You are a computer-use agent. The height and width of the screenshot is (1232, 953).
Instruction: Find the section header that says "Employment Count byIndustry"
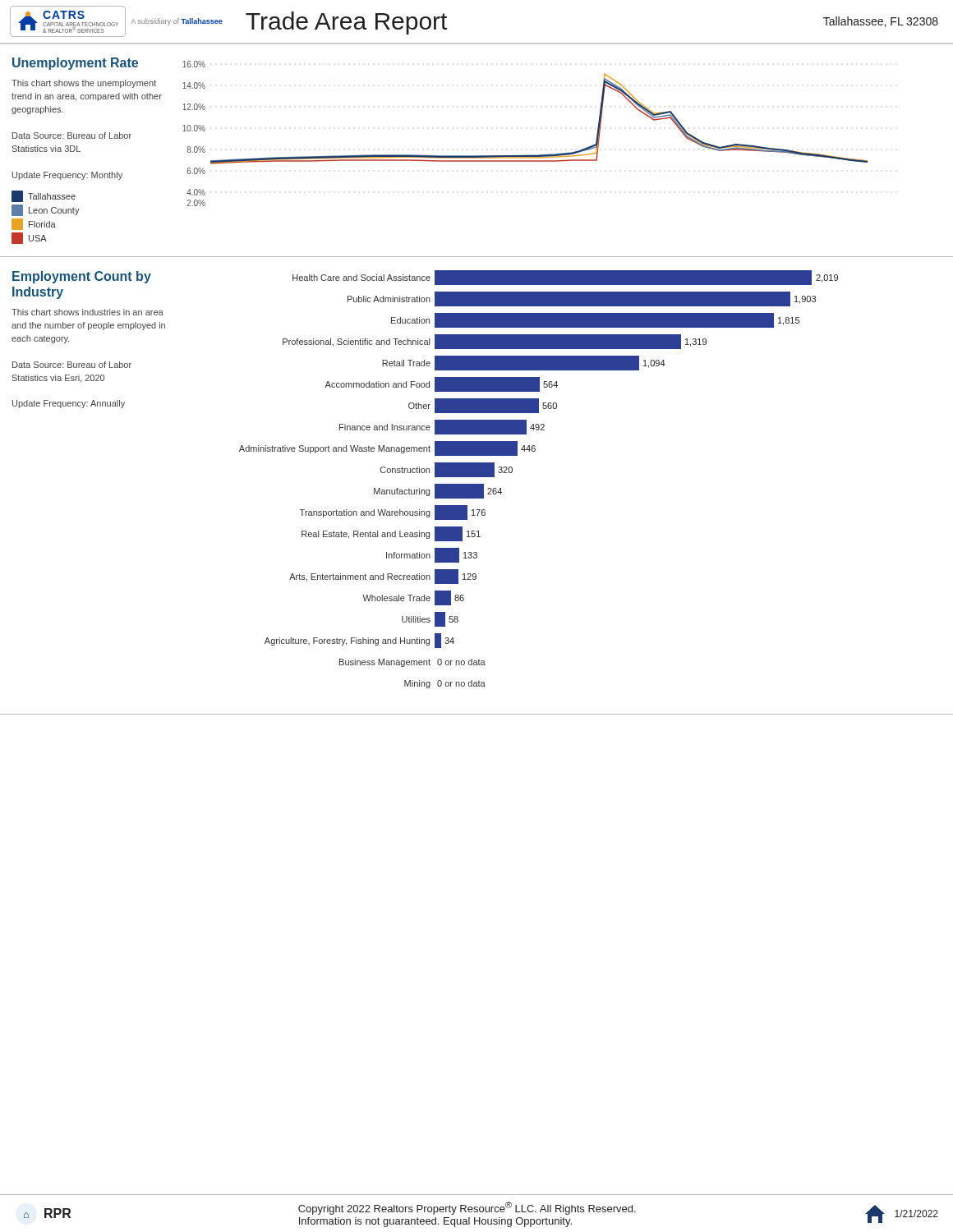click(x=81, y=284)
